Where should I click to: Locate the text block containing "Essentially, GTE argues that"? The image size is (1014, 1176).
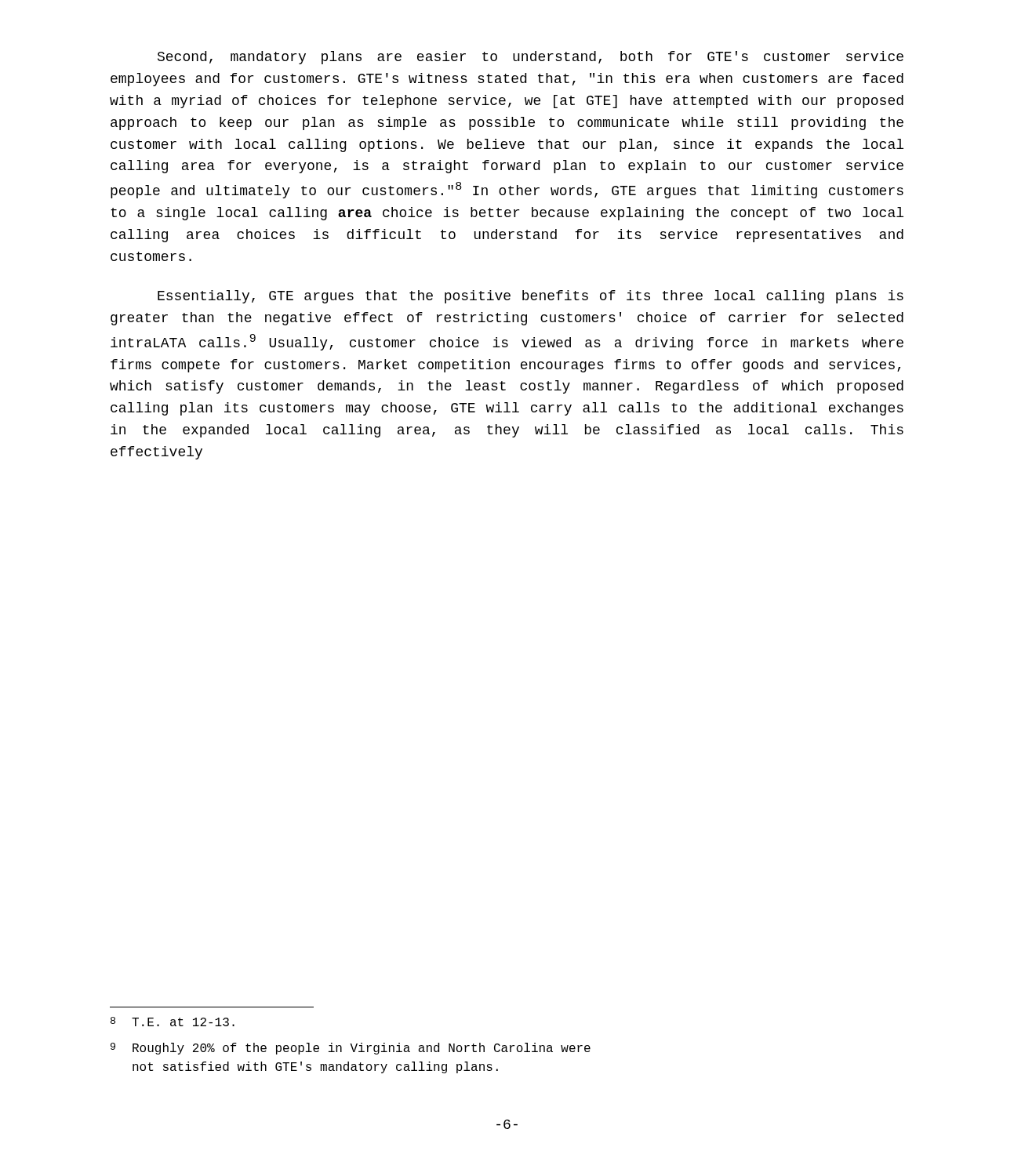tap(507, 375)
